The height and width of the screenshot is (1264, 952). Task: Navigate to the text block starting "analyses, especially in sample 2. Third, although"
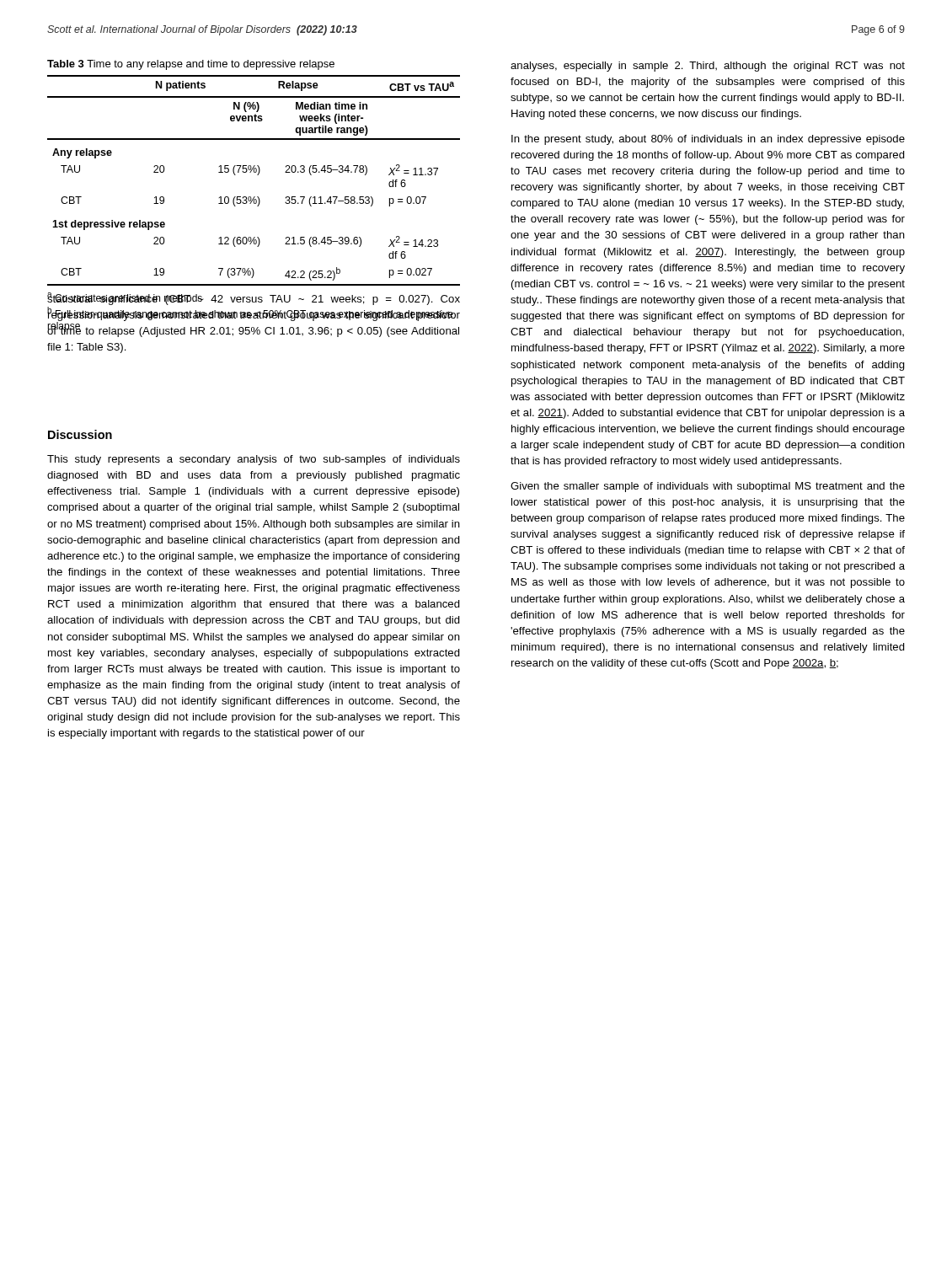(x=708, y=364)
